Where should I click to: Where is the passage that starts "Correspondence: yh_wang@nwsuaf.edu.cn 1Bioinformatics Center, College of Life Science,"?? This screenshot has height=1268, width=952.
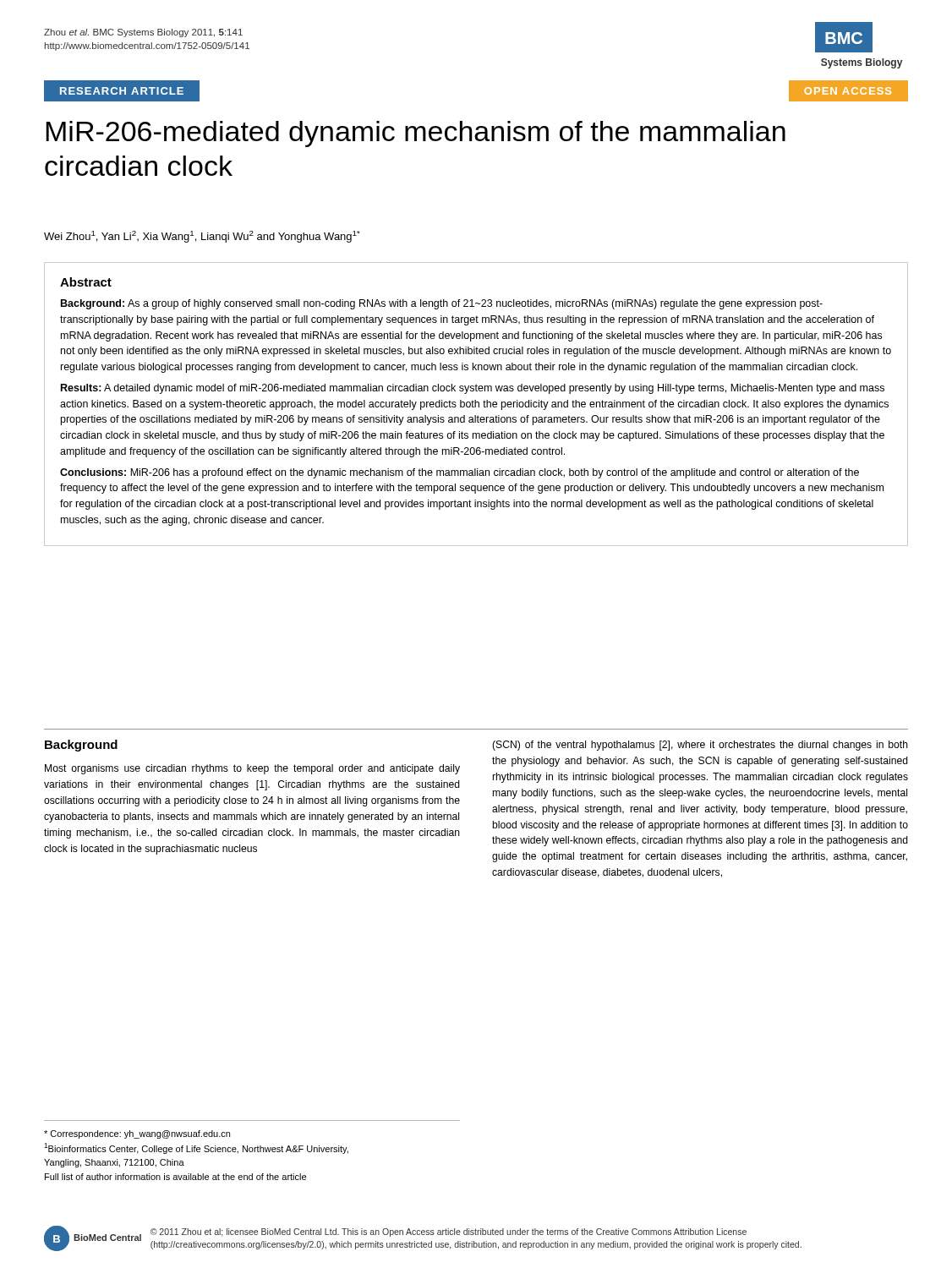(x=252, y=1155)
